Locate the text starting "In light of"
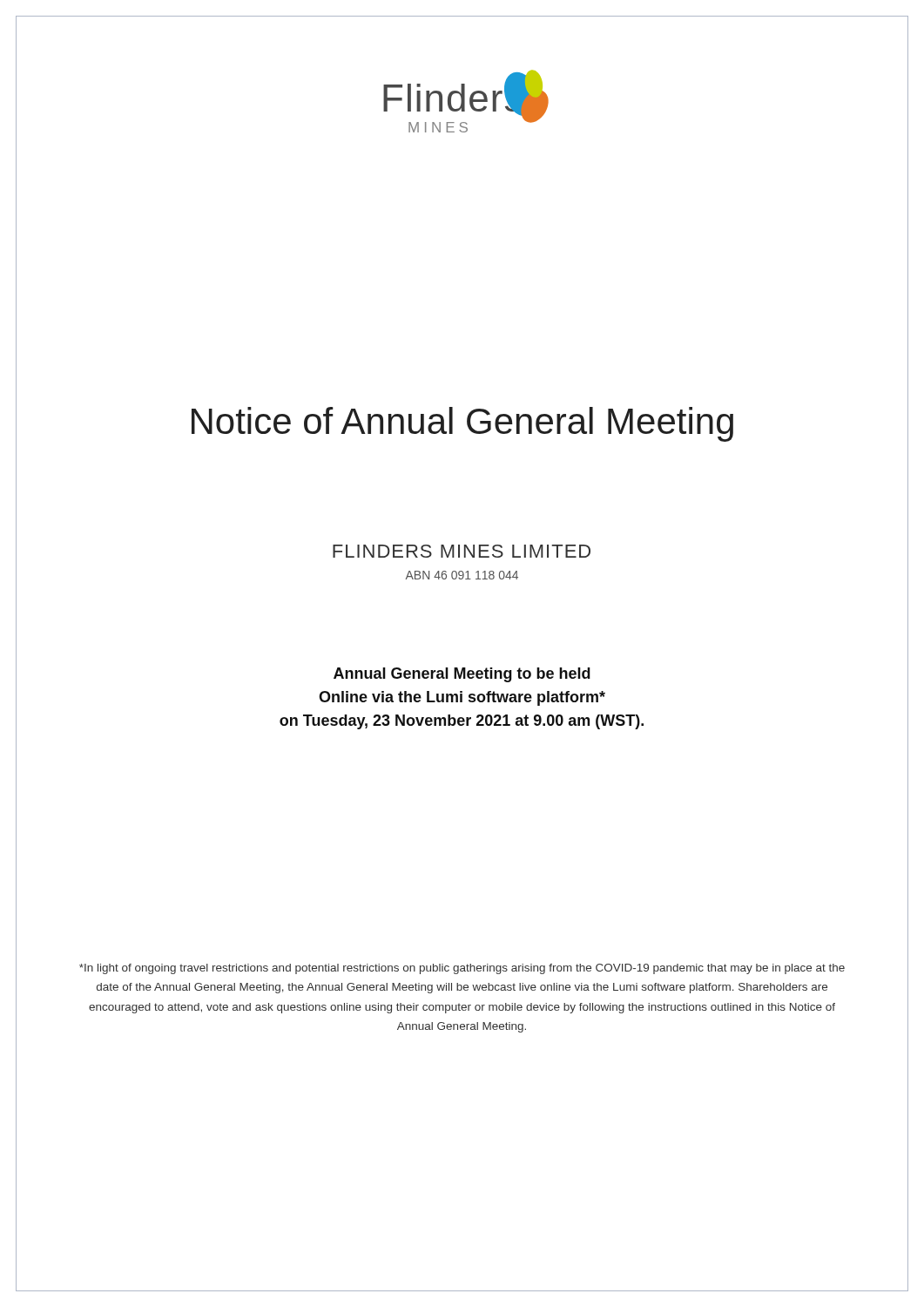This screenshot has height=1307, width=924. [x=462, y=997]
